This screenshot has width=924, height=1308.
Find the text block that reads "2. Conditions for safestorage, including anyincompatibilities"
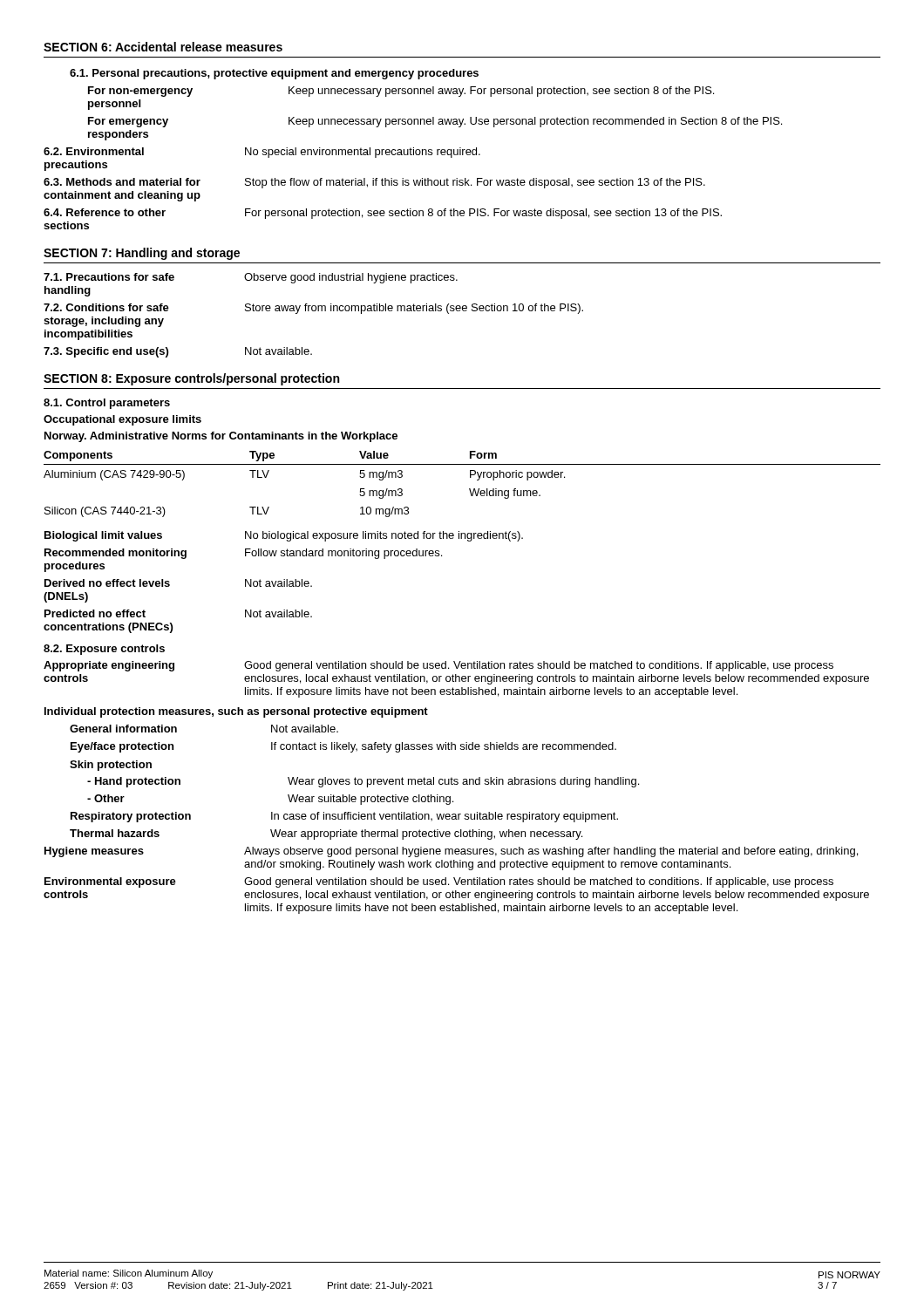(462, 320)
